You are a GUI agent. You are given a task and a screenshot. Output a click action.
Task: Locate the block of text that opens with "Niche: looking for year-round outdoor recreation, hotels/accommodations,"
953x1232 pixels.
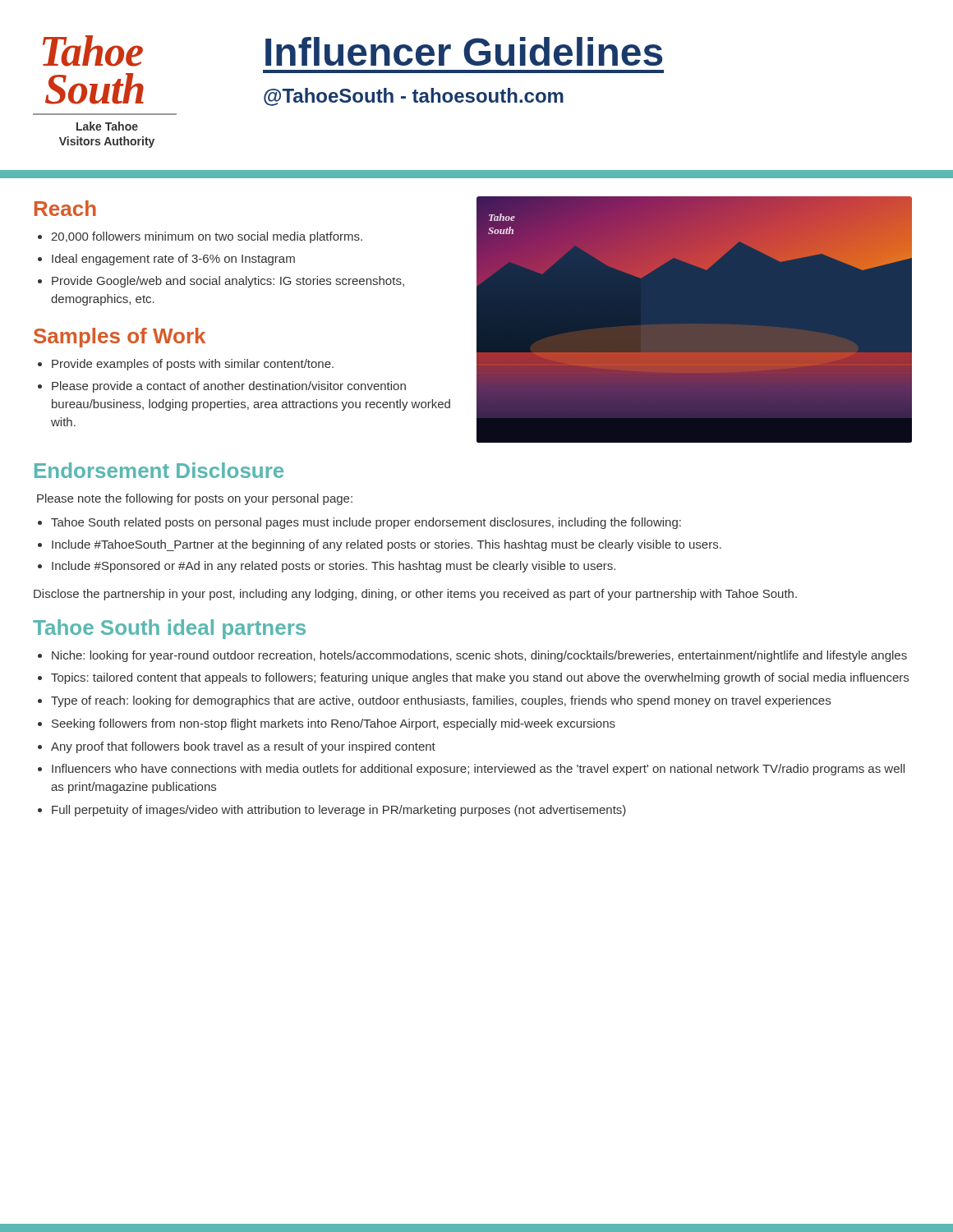point(479,655)
